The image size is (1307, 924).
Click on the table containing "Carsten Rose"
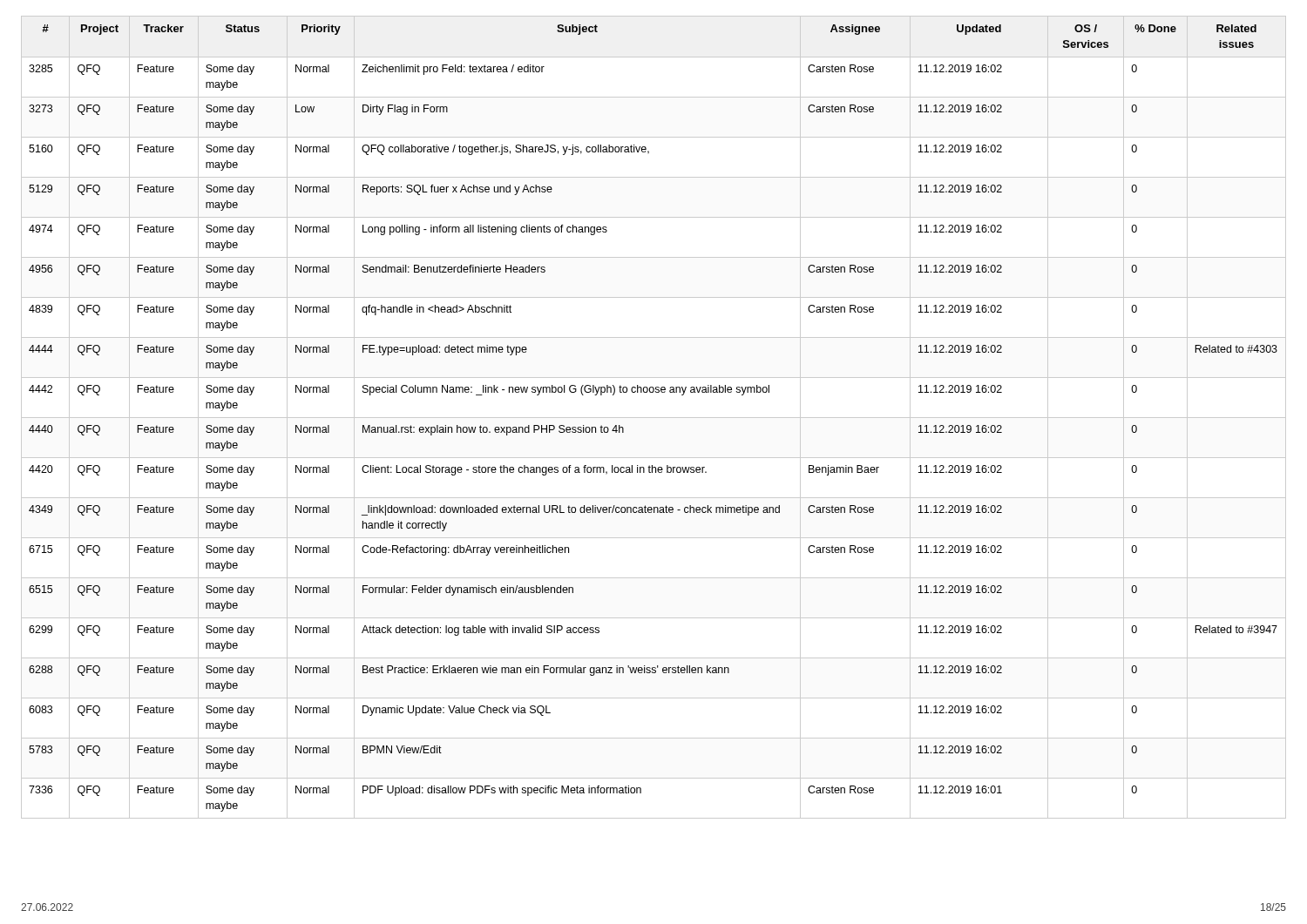tap(654, 417)
